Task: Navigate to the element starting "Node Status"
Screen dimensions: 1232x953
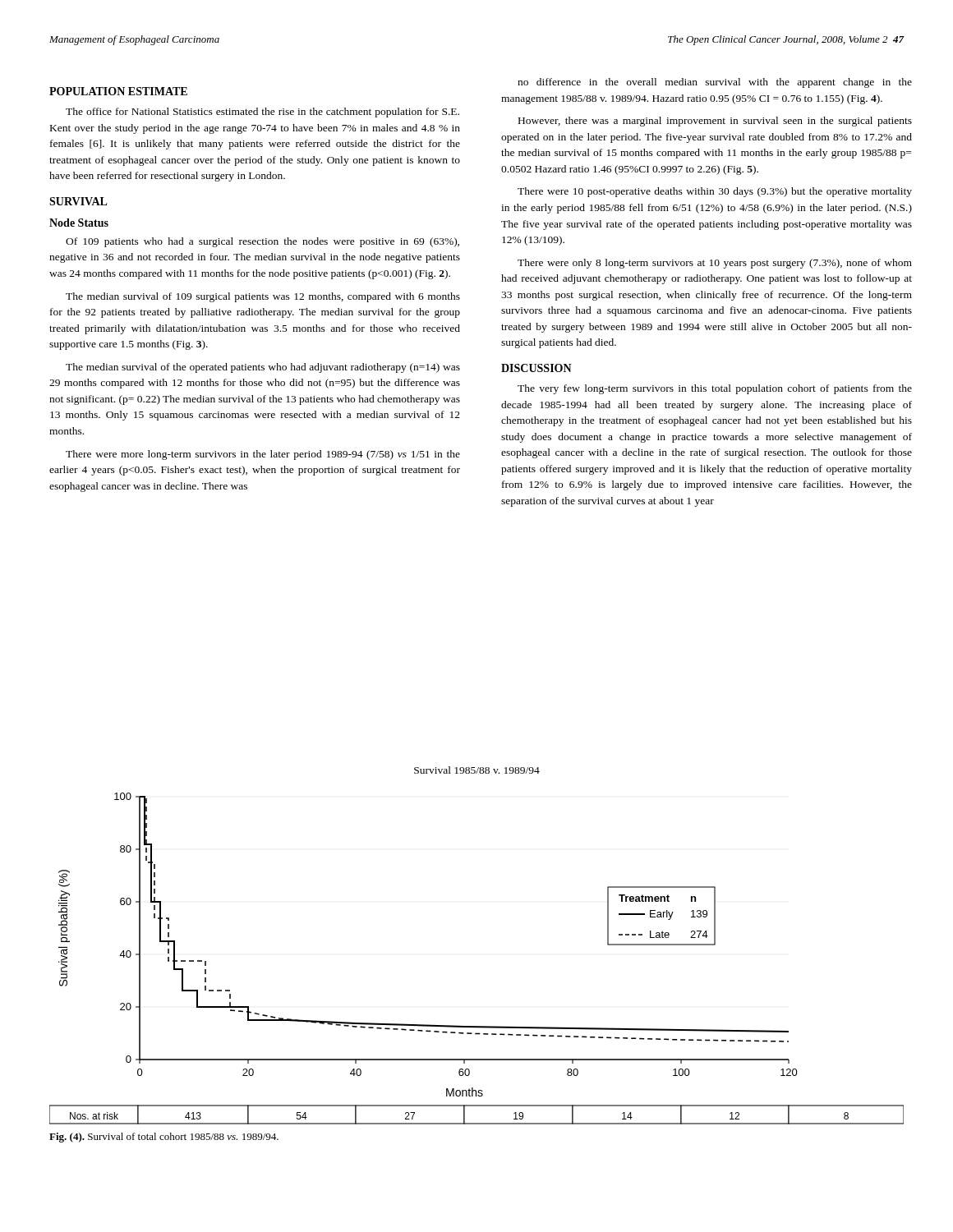Action: coord(79,223)
